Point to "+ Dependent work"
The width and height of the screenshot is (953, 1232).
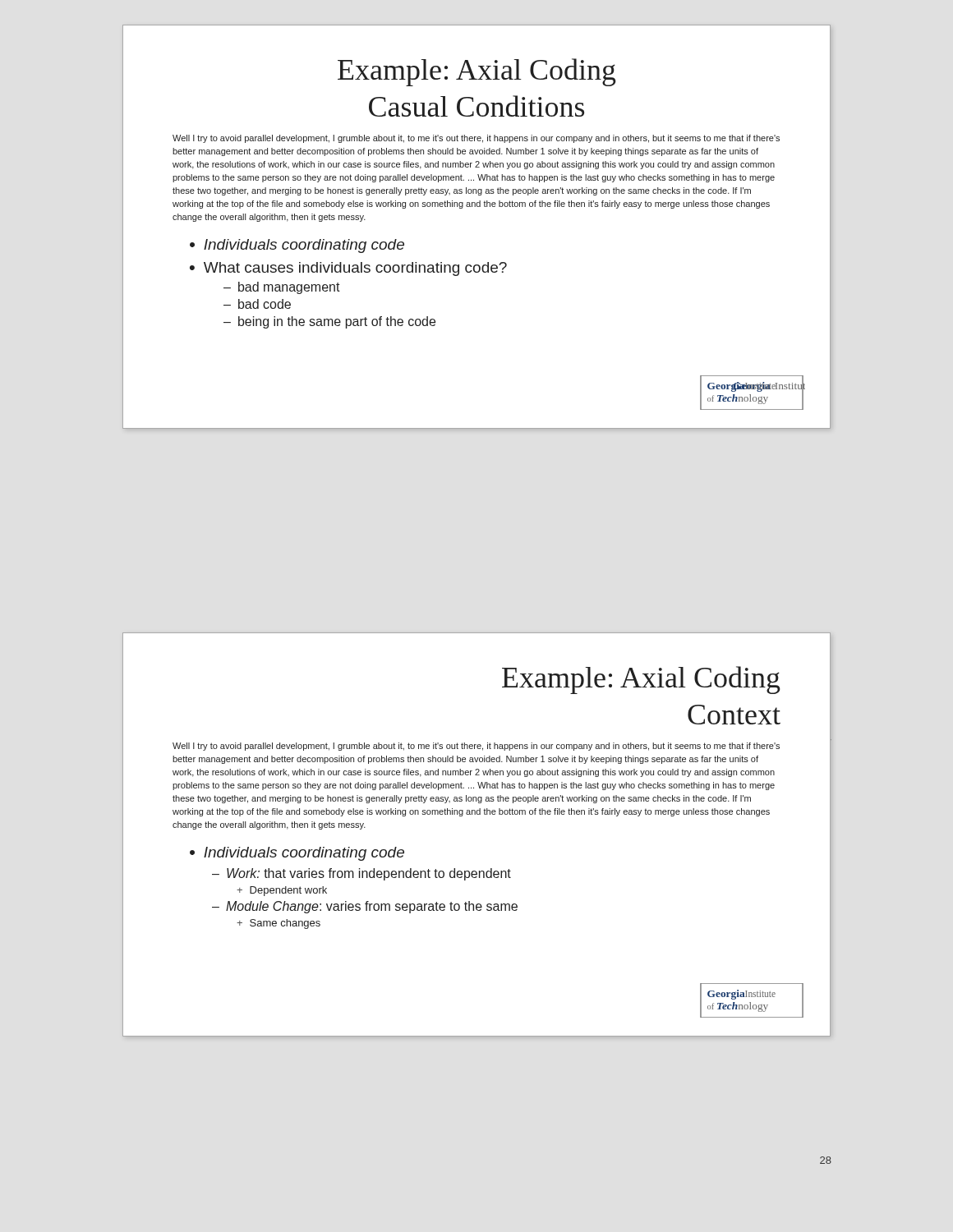pos(282,890)
